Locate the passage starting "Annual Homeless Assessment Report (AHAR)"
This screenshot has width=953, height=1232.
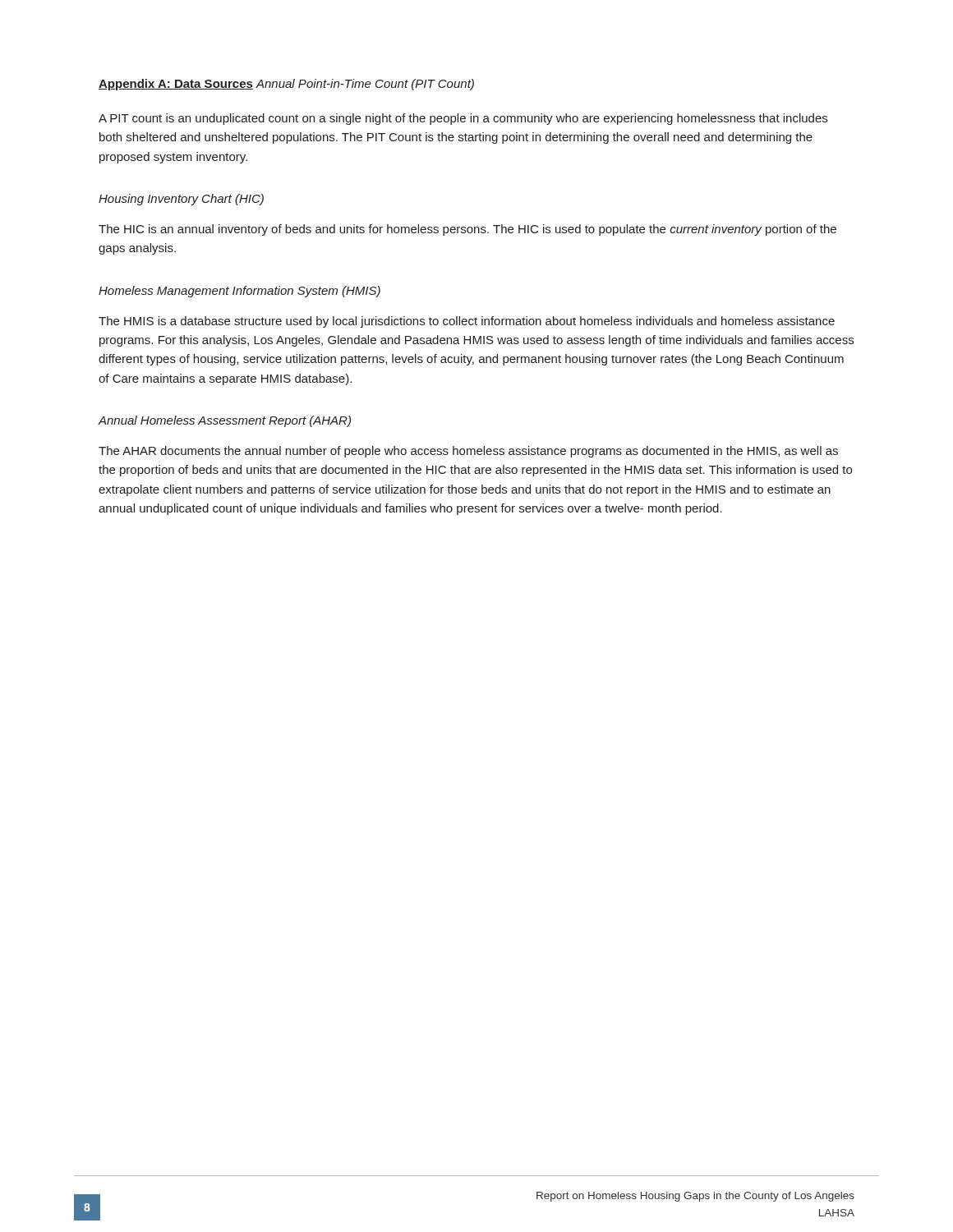point(225,420)
